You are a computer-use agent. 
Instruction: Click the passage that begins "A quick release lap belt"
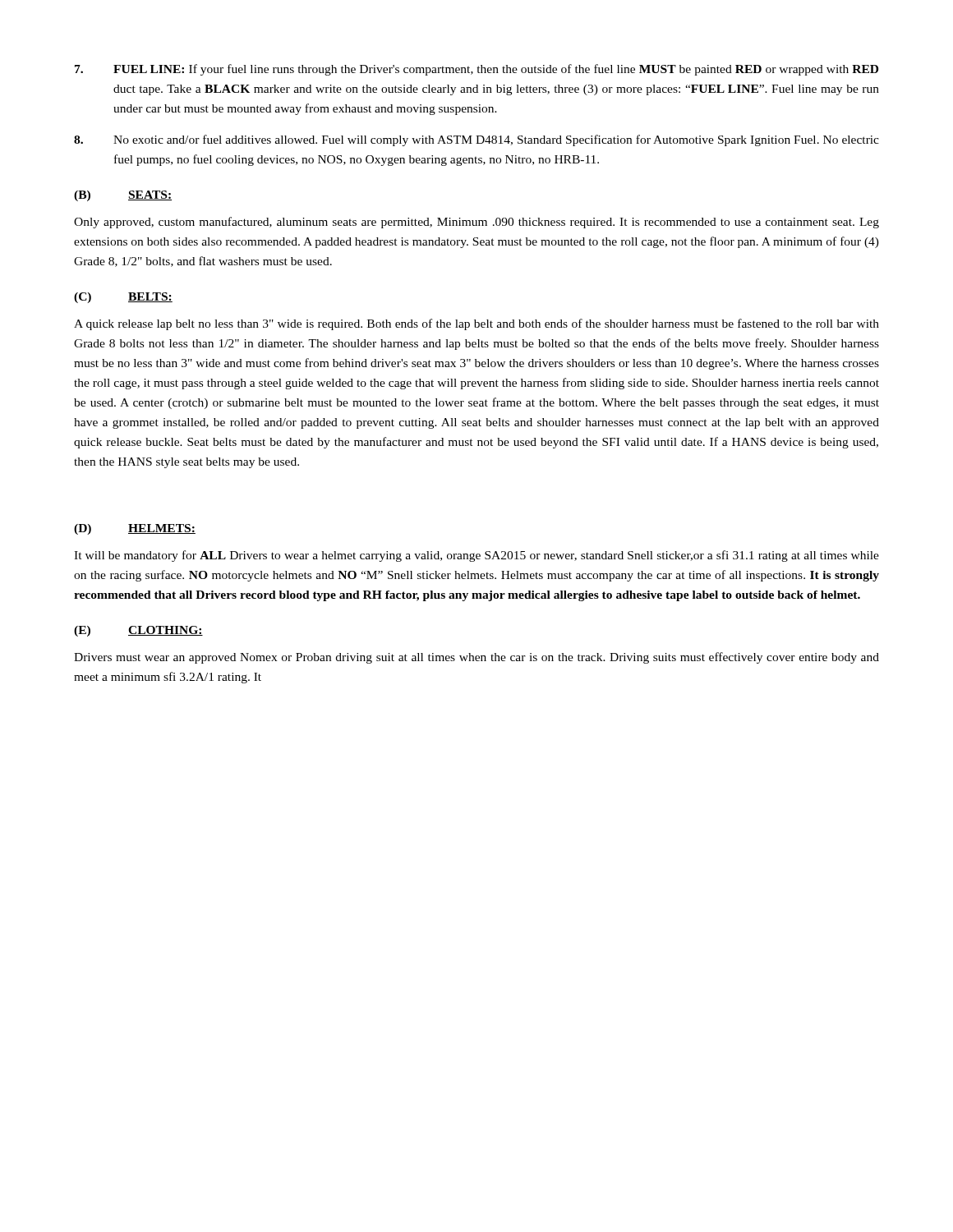[476, 393]
